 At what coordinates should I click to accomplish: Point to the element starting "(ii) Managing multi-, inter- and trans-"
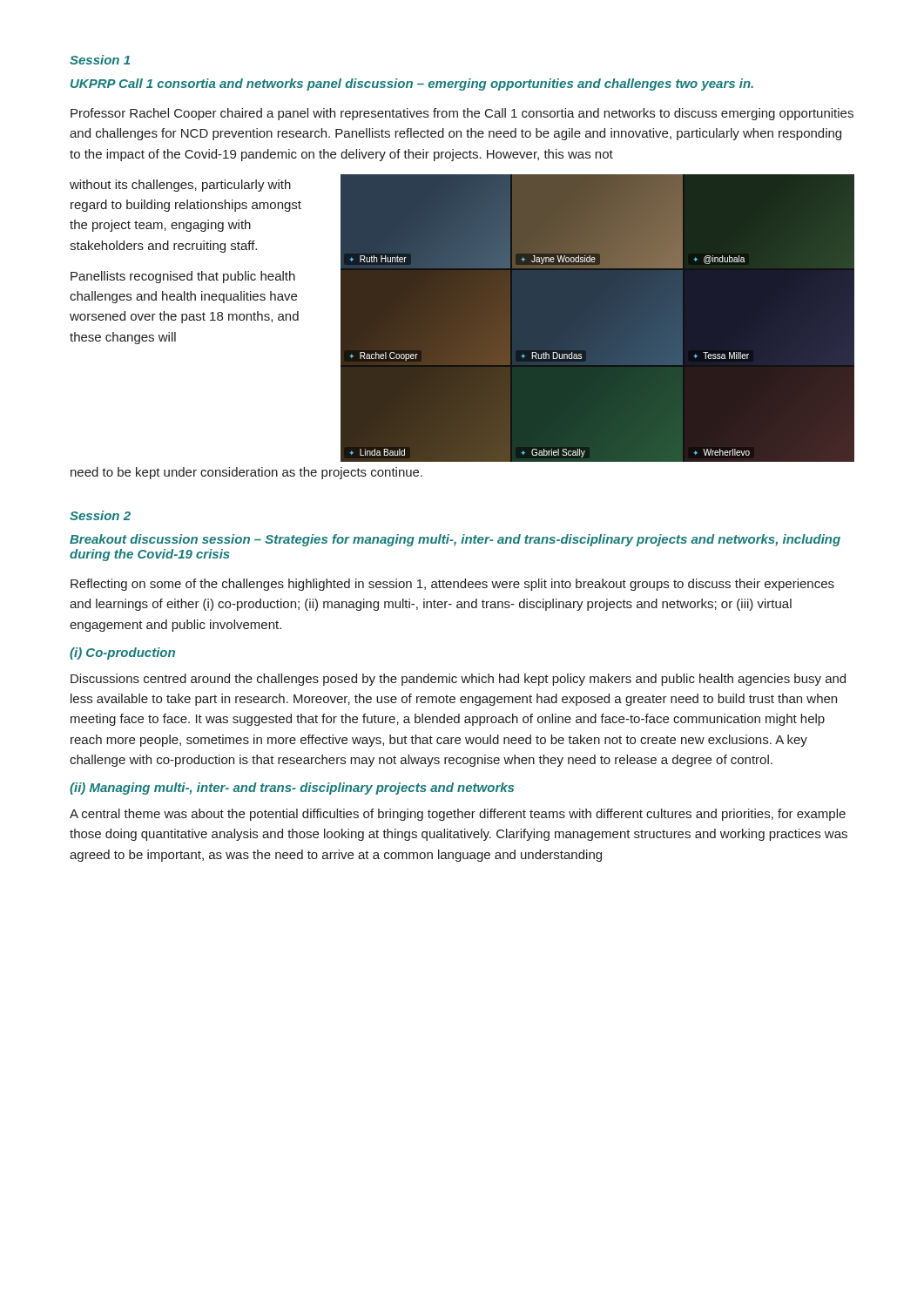(x=292, y=787)
